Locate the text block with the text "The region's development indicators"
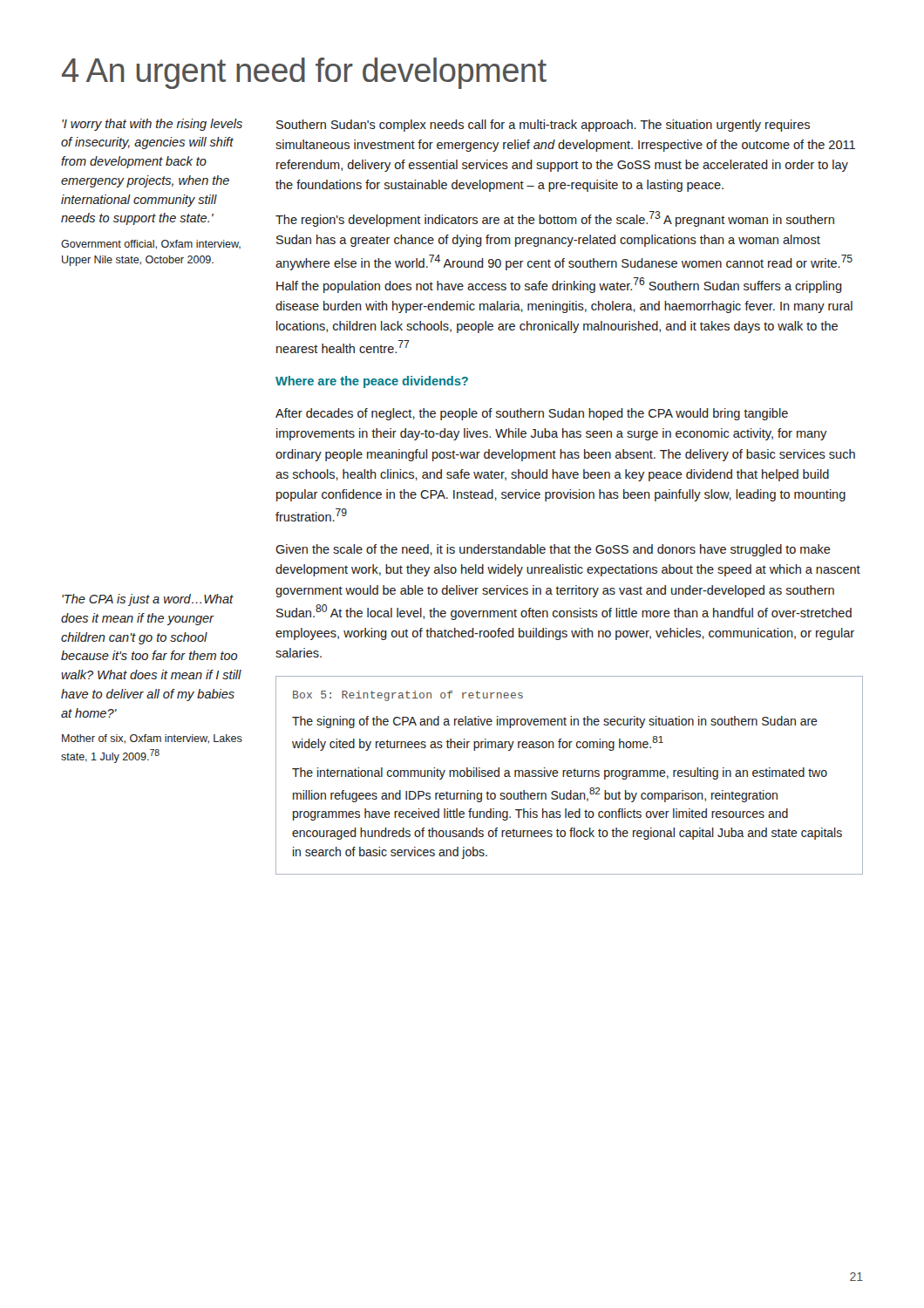The width and height of the screenshot is (924, 1308). tap(569, 284)
